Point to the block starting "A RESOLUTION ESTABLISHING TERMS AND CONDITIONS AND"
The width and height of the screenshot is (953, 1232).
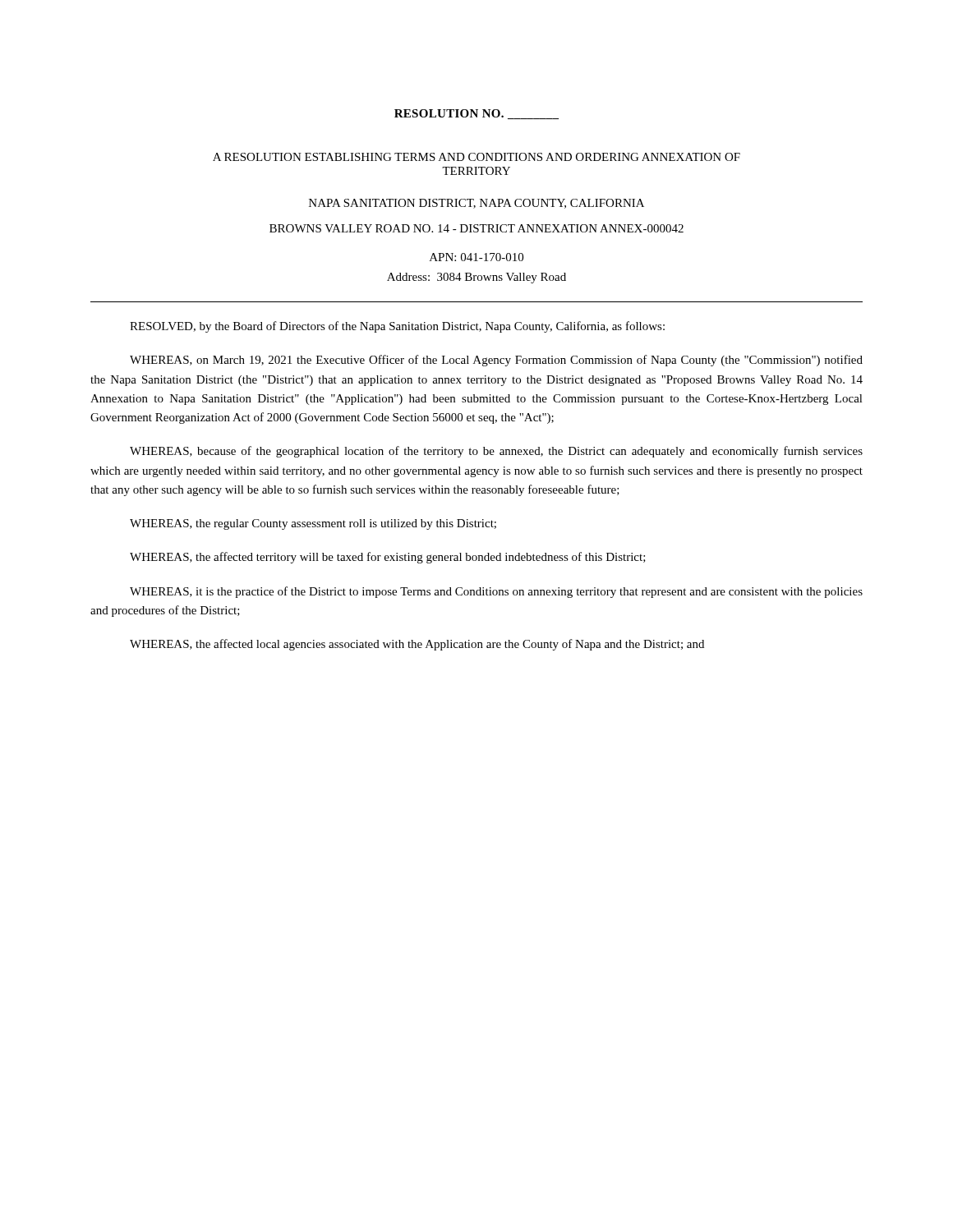(476, 164)
